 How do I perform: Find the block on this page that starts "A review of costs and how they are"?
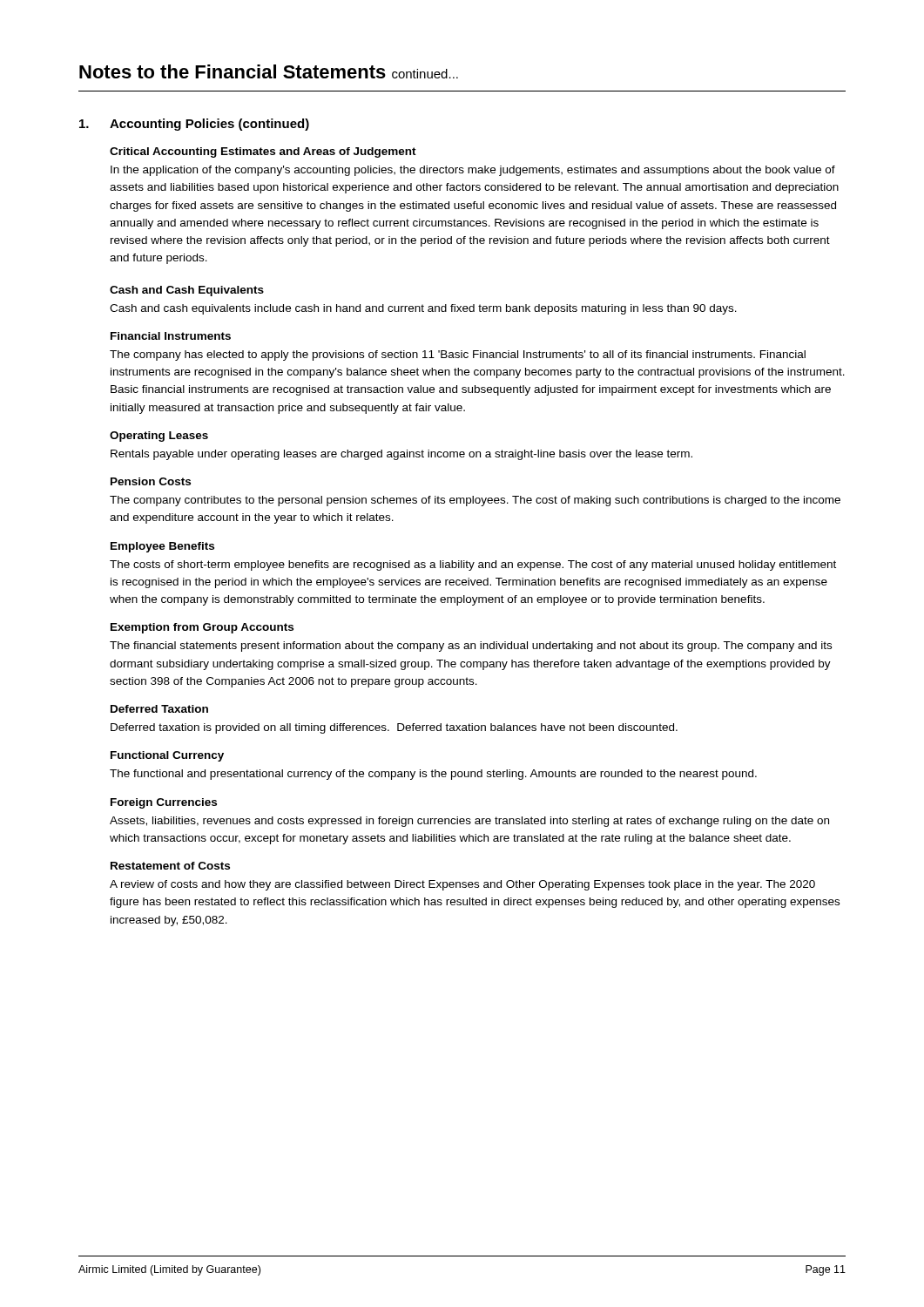pos(475,902)
